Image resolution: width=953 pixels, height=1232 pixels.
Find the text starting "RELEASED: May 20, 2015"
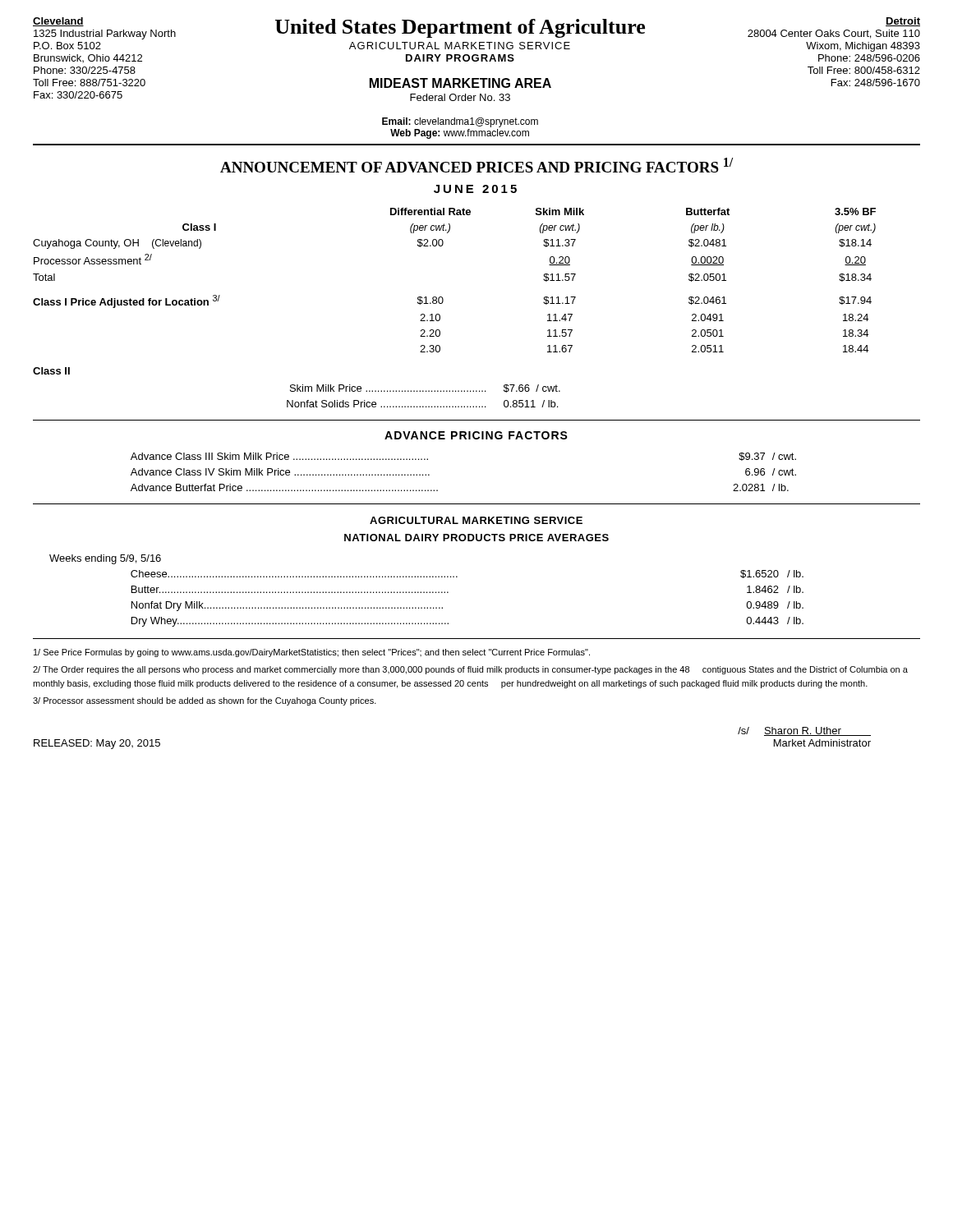97,743
